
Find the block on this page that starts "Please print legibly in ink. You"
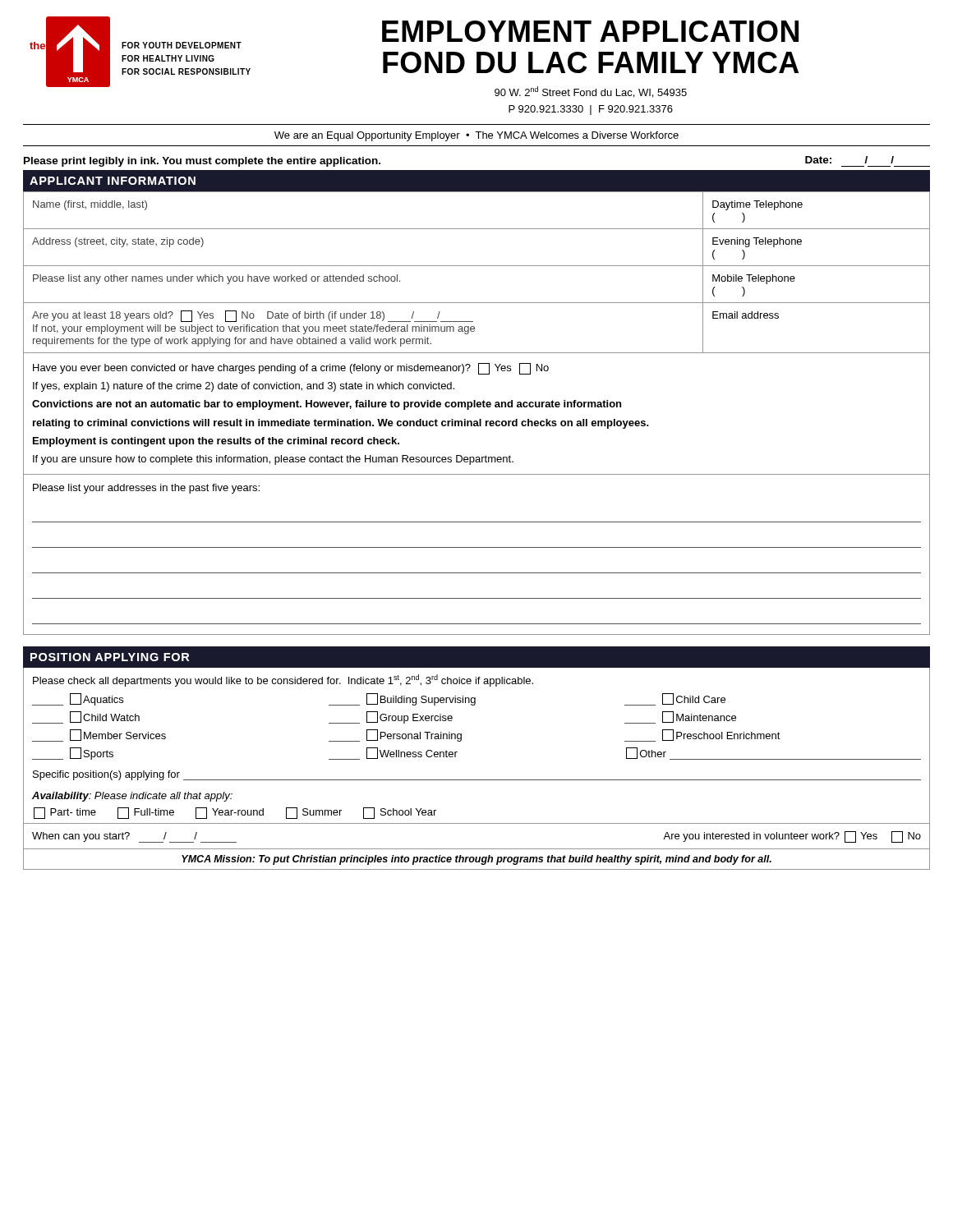pos(476,160)
